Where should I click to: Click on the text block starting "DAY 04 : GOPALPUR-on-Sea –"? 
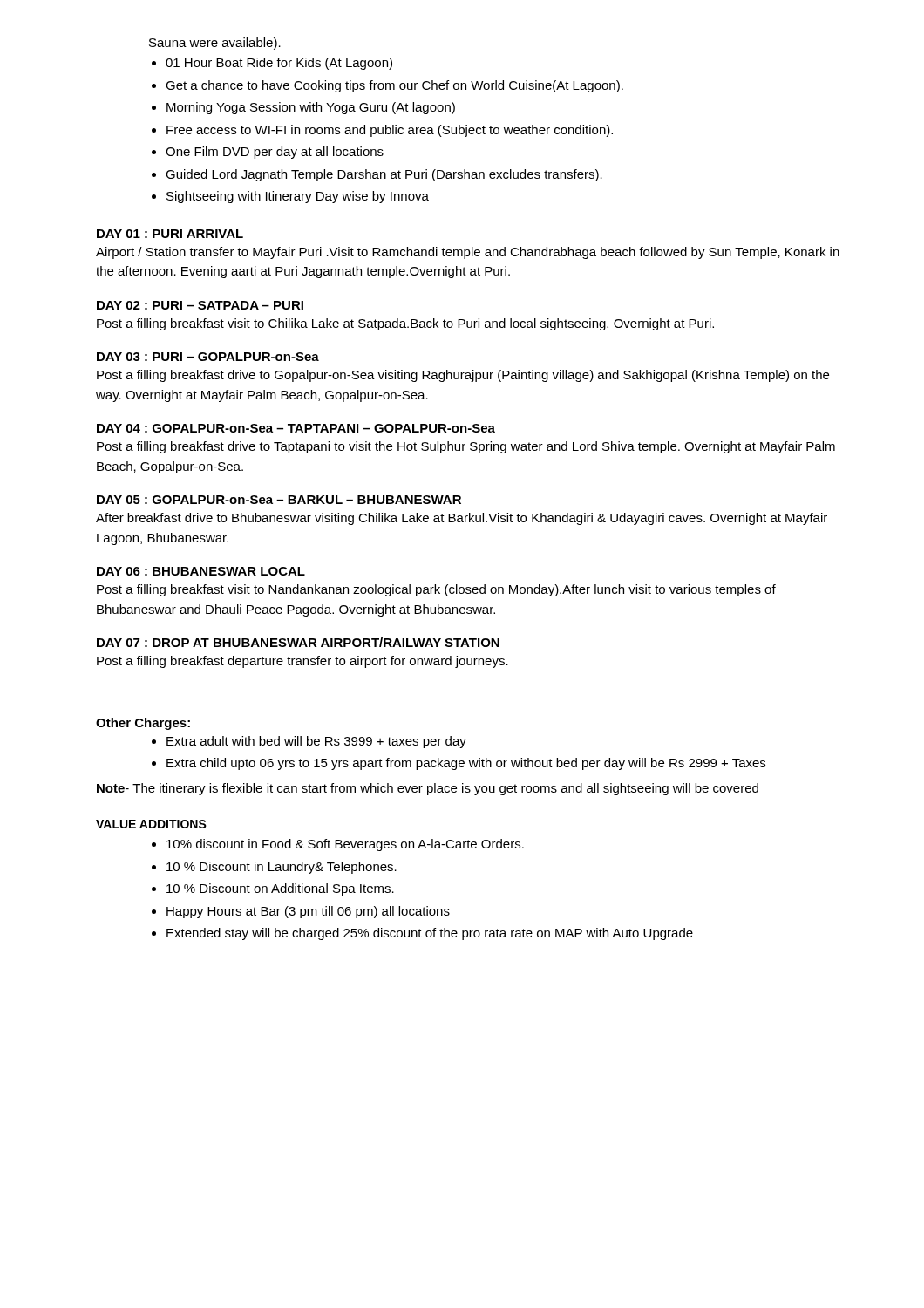pos(295,428)
